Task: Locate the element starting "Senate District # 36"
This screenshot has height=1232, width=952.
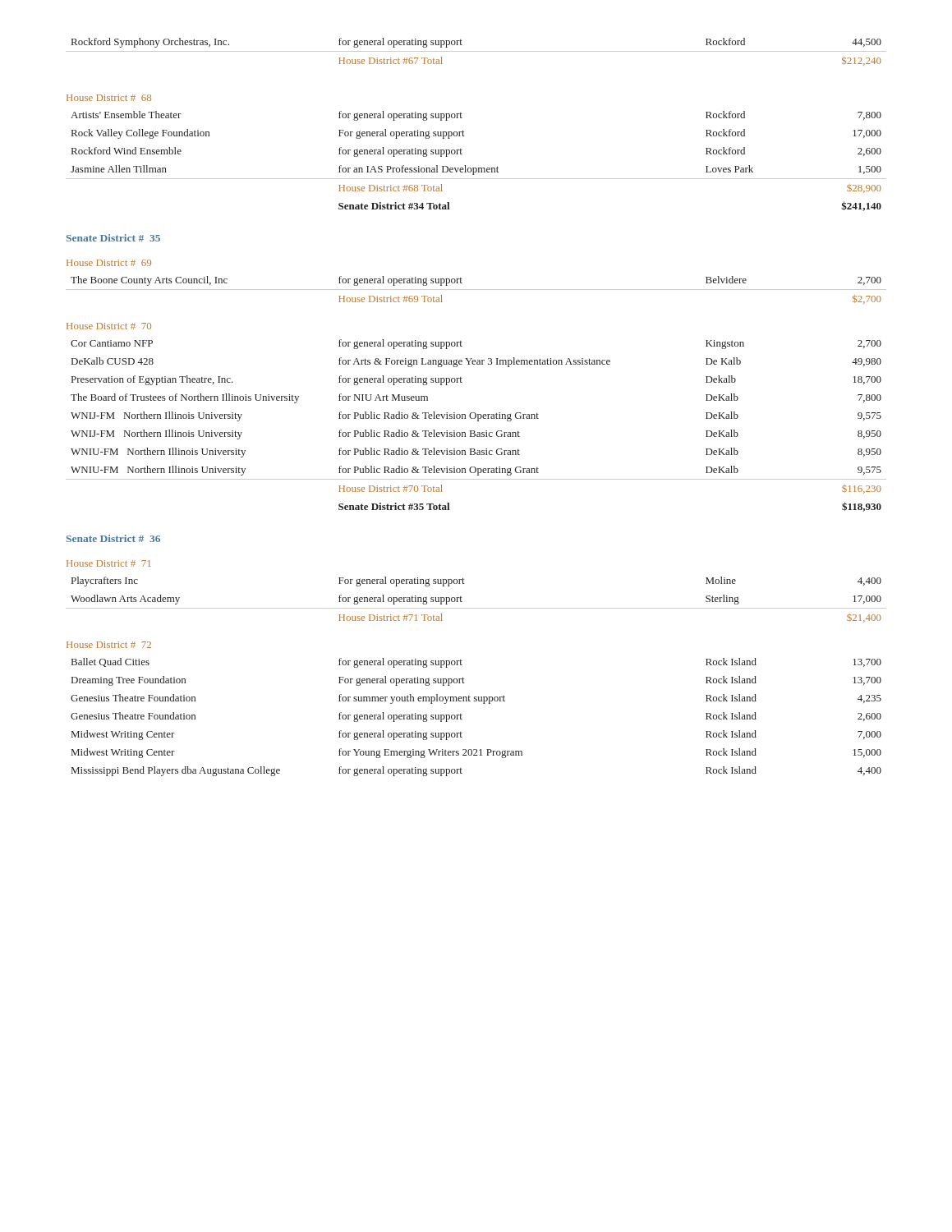Action: tap(113, 538)
